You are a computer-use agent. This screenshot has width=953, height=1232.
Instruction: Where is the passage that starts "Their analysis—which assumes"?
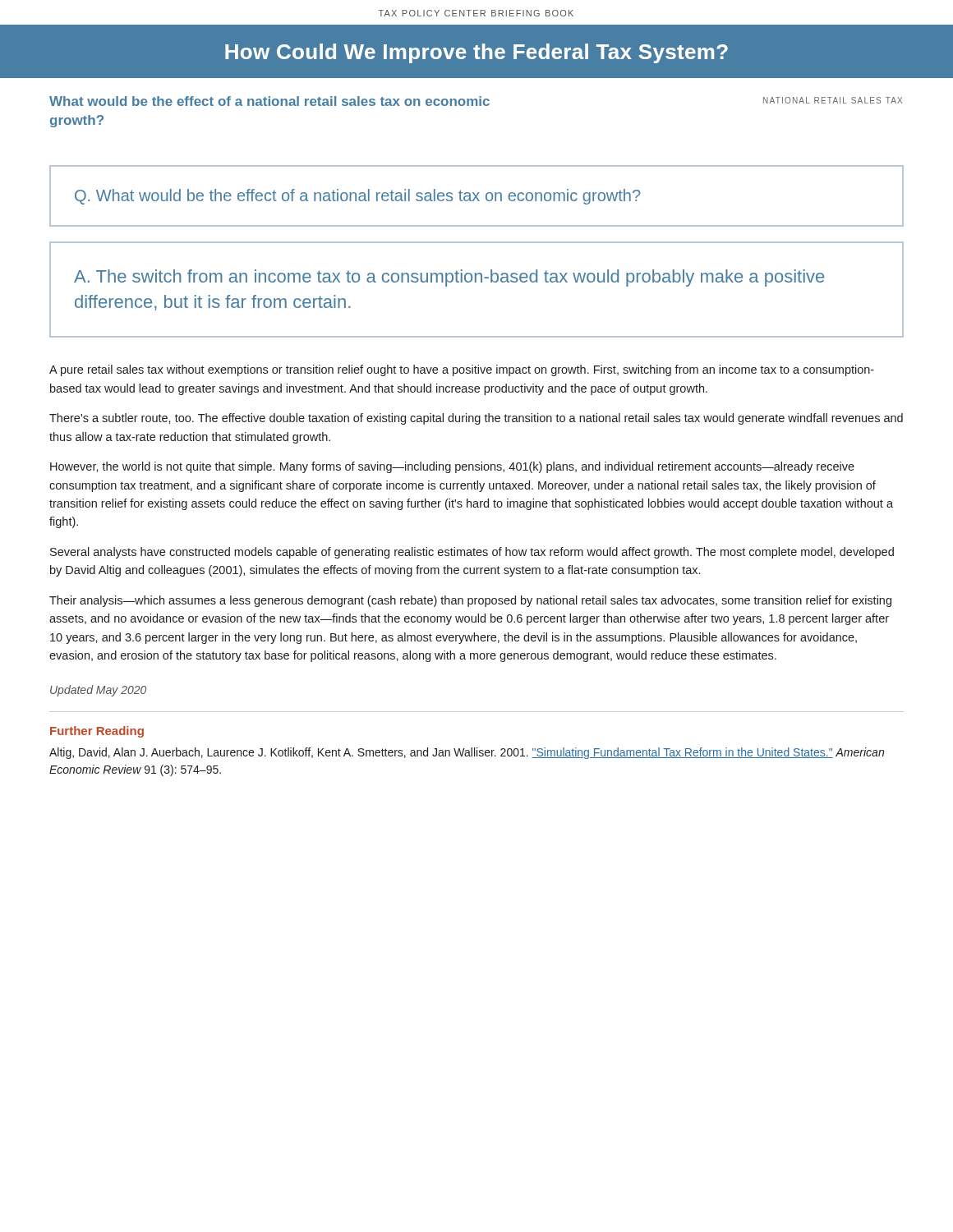(471, 628)
